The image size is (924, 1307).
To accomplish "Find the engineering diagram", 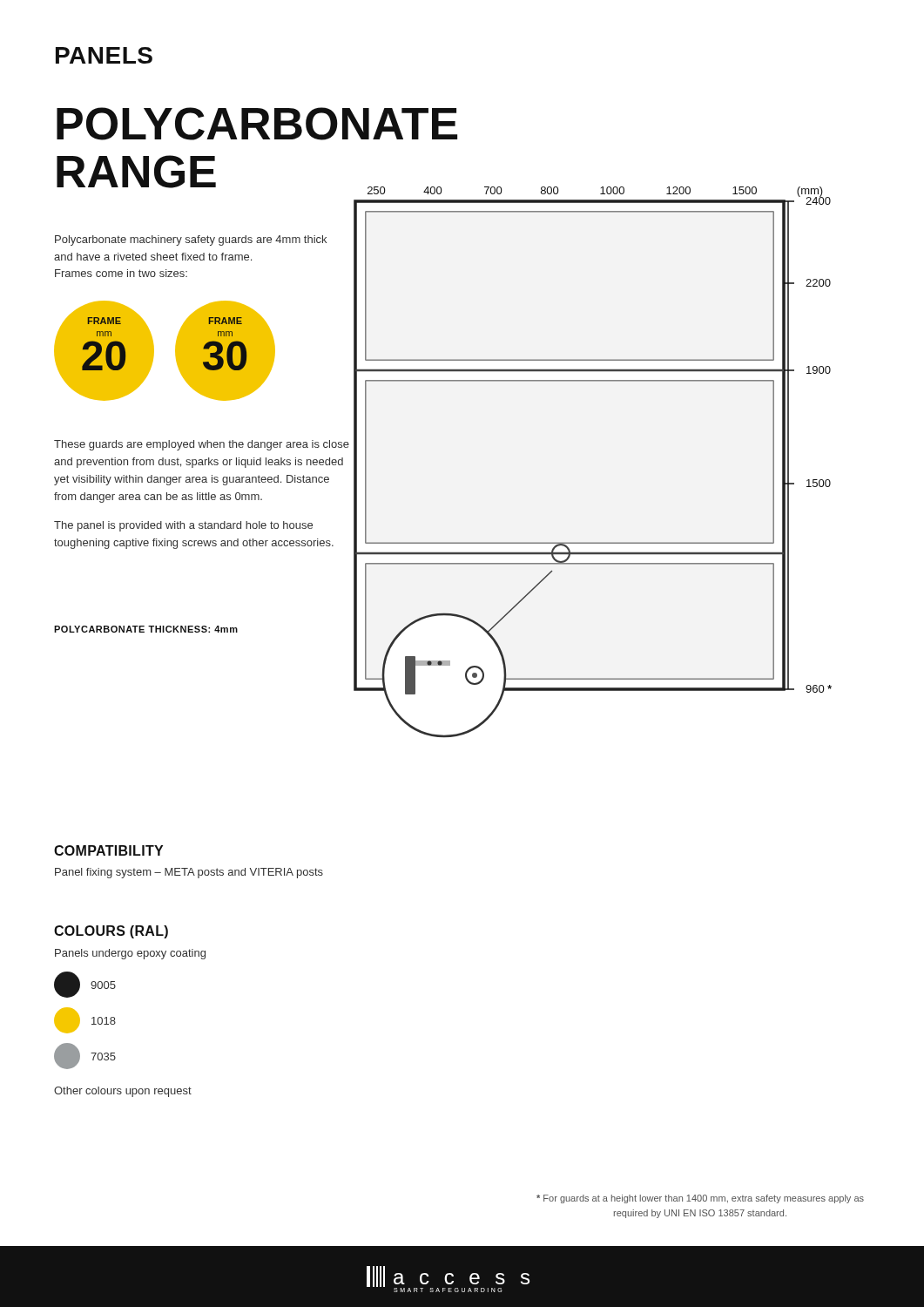I will point(618,475).
